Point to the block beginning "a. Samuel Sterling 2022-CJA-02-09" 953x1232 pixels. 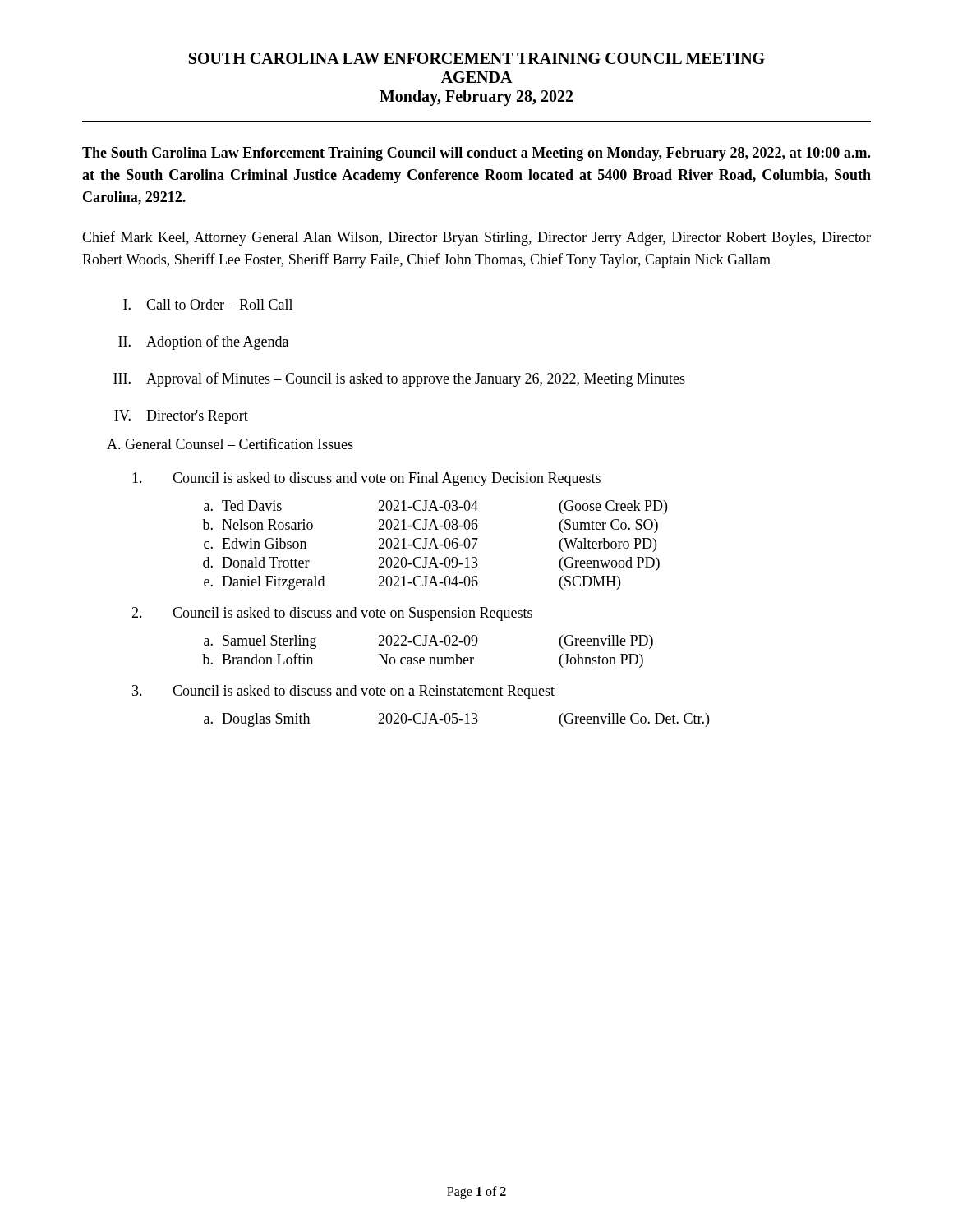[x=428, y=642]
